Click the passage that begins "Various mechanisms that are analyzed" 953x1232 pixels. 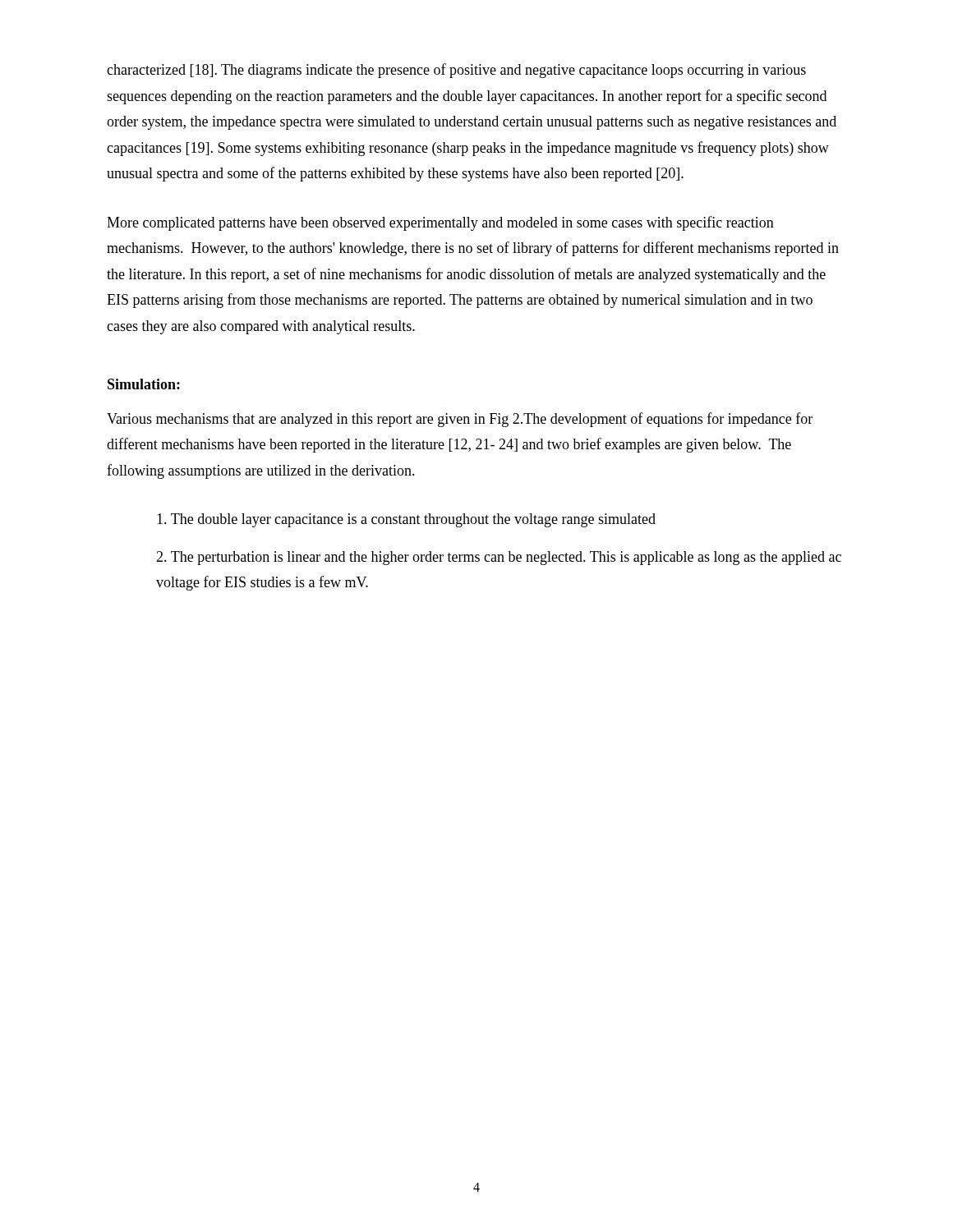[460, 444]
